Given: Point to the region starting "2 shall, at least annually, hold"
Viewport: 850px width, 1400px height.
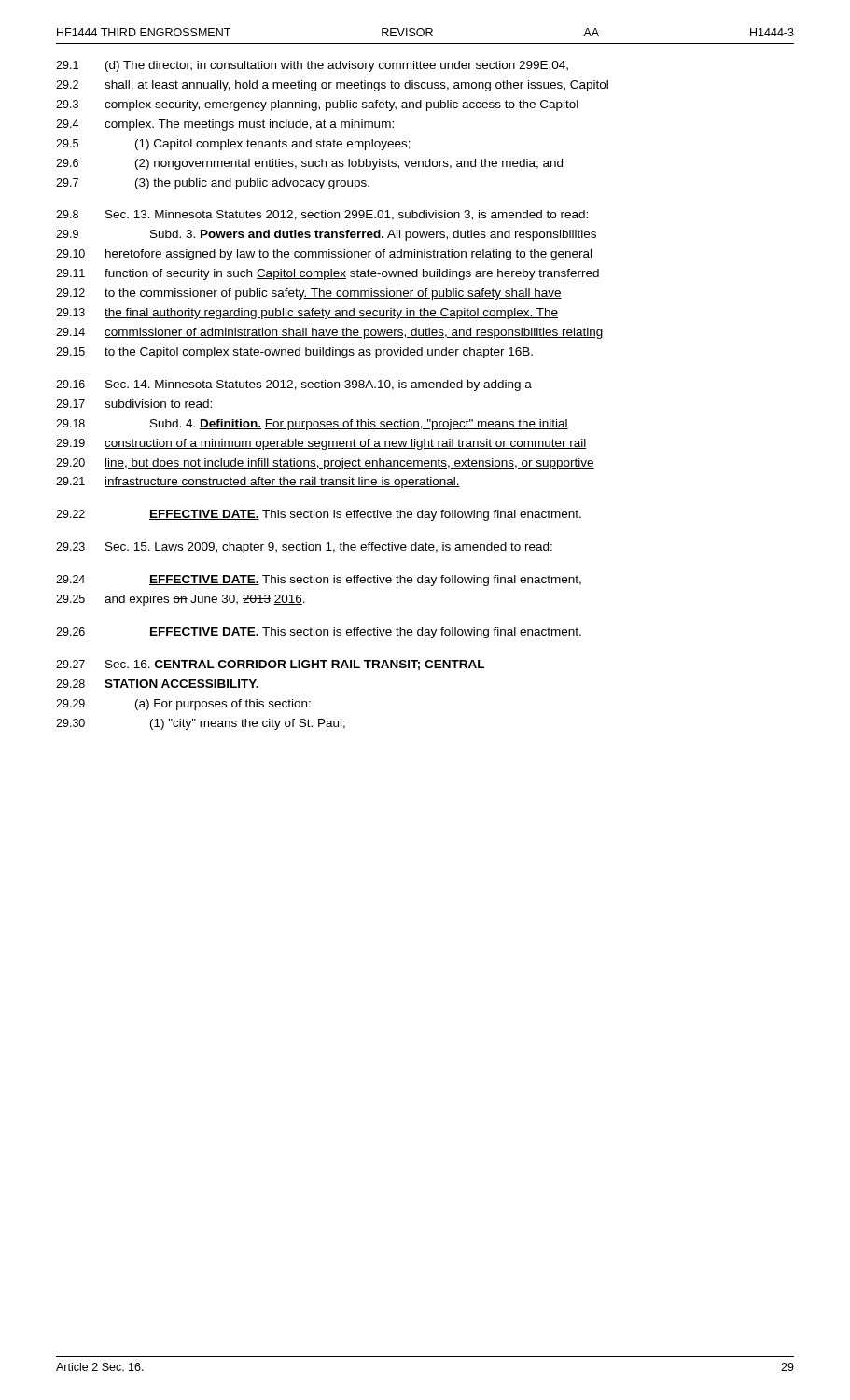Looking at the screenshot, I should coord(425,85).
